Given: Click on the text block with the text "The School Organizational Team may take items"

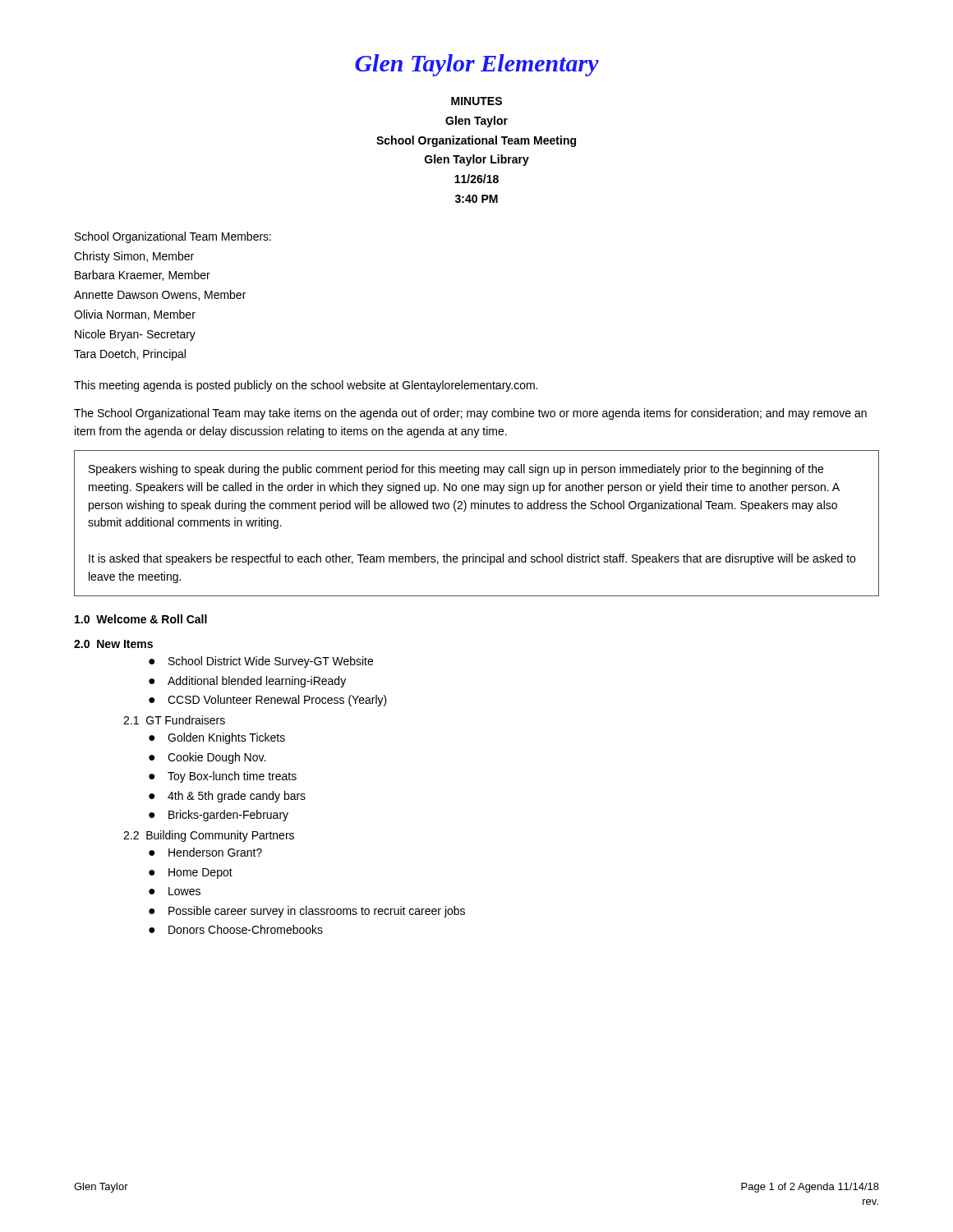Looking at the screenshot, I should (471, 422).
